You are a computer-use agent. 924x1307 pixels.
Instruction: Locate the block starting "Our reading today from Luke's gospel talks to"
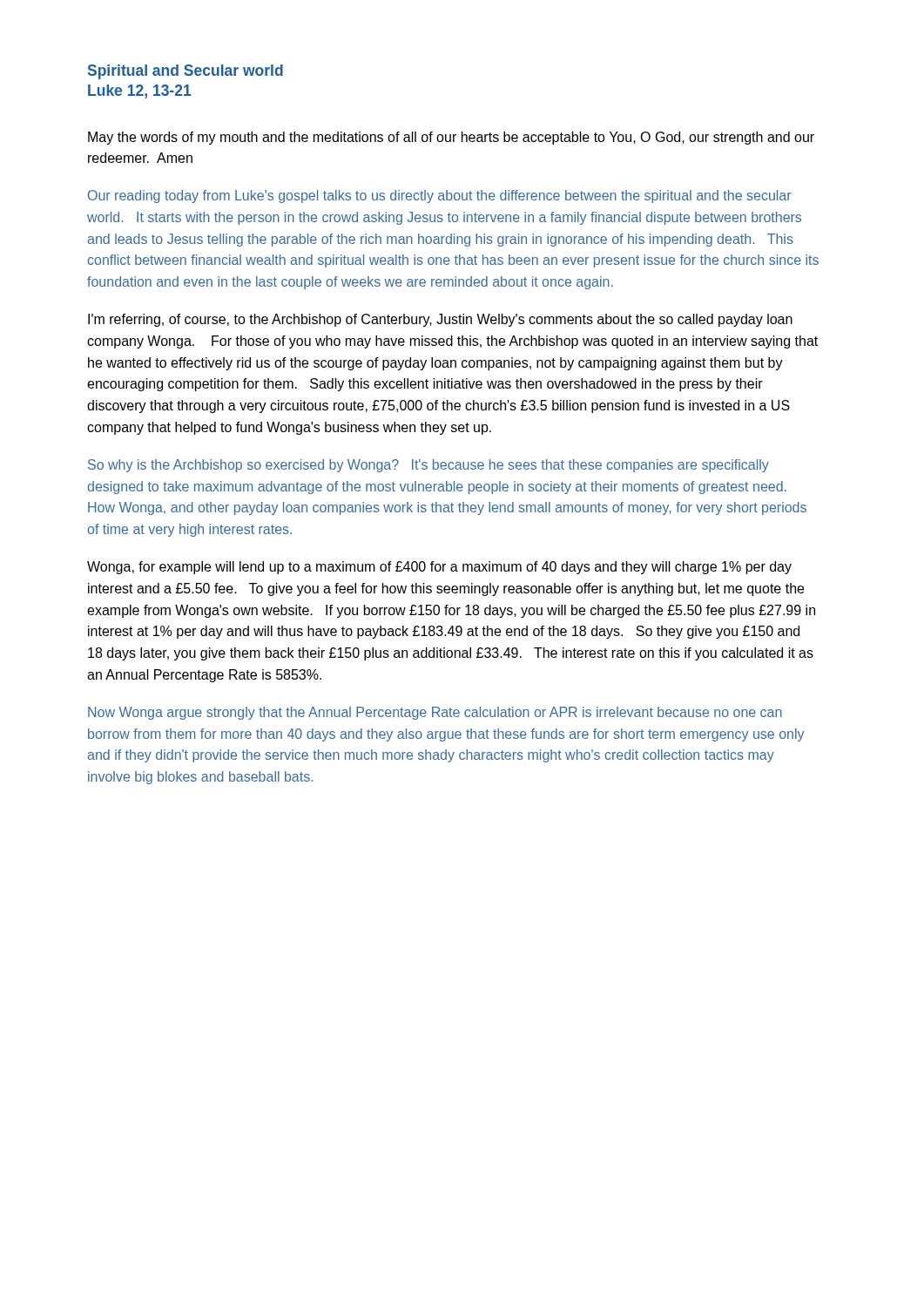(453, 239)
